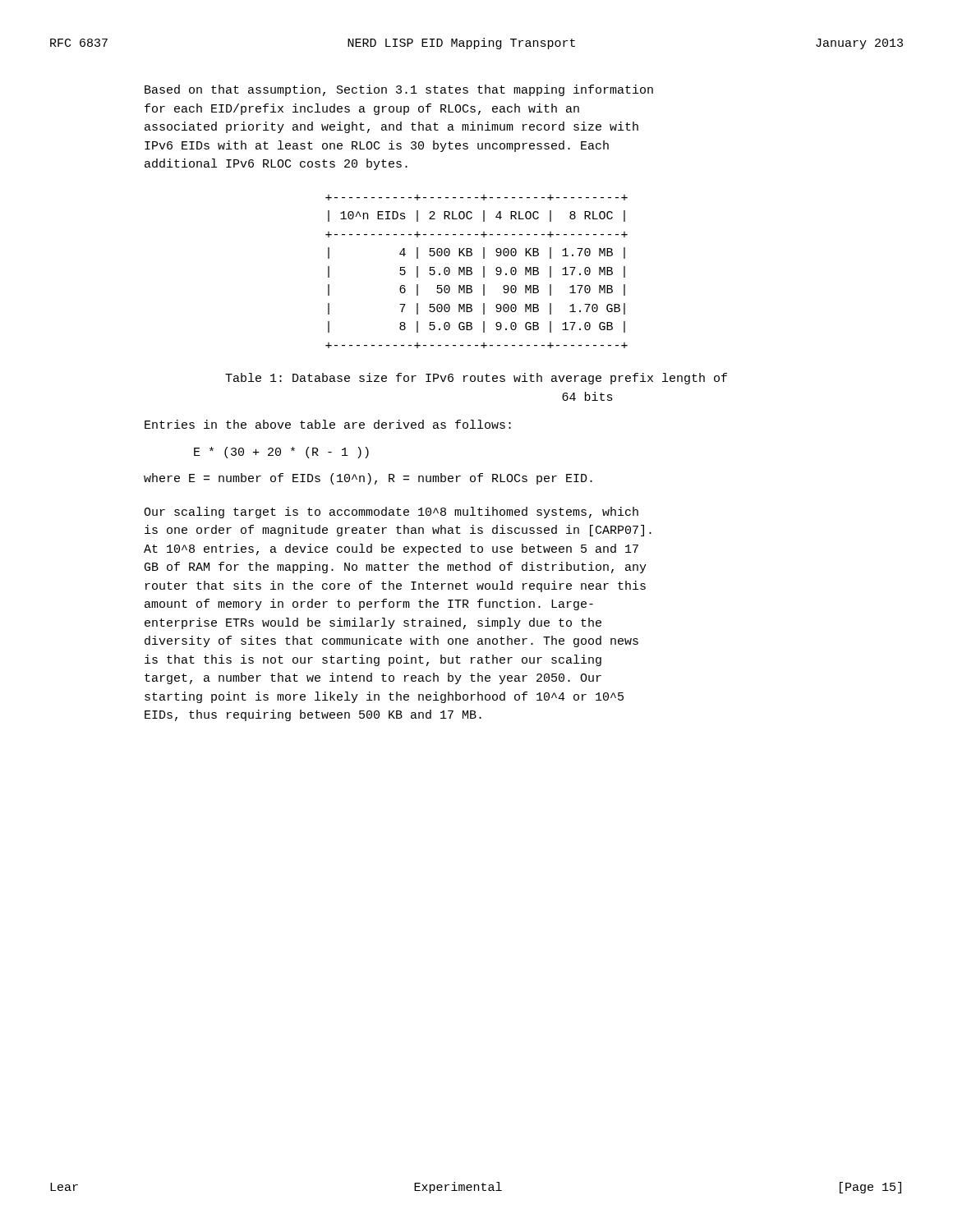Locate the table with the text "+-----------+--------+--------+---------+ | 10^n EIDs |"
Viewport: 953px width, 1232px height.
[476, 273]
